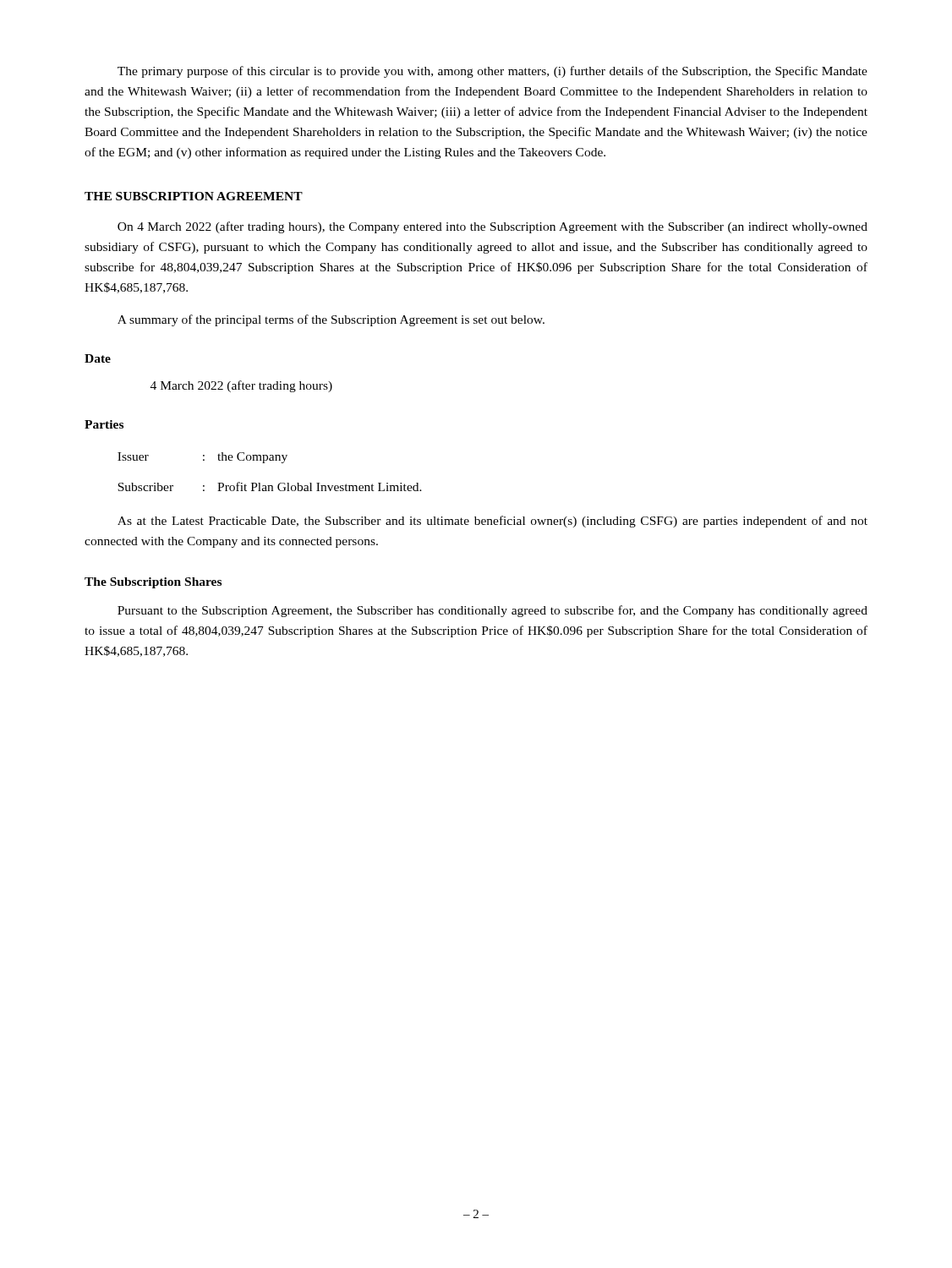Viewport: 952px width, 1268px height.
Task: Locate the text "The Subscription Shares"
Action: (x=153, y=581)
